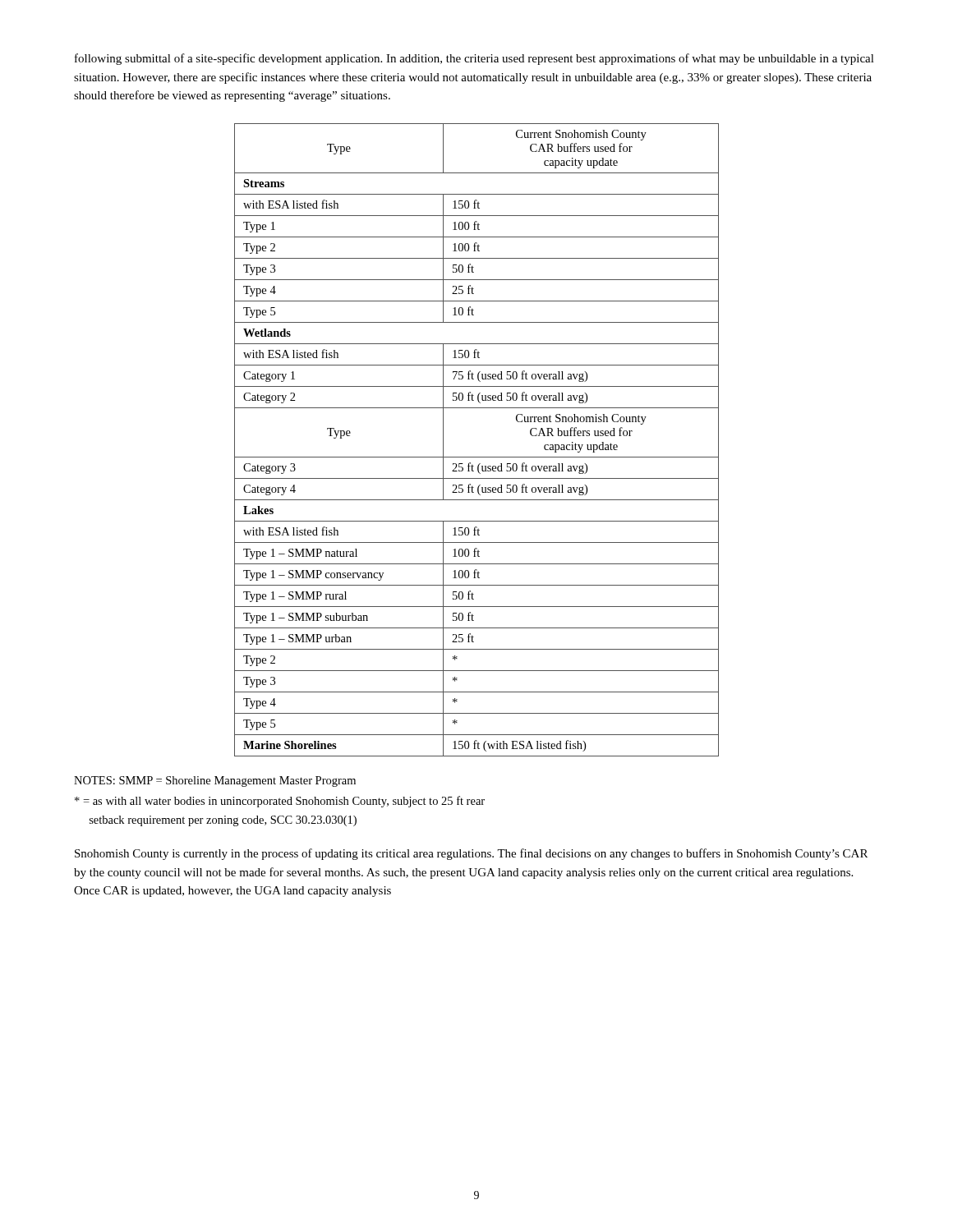Navigate to the block starting "Snohomish County is currently in the process"
The width and height of the screenshot is (953, 1232).
coord(471,872)
